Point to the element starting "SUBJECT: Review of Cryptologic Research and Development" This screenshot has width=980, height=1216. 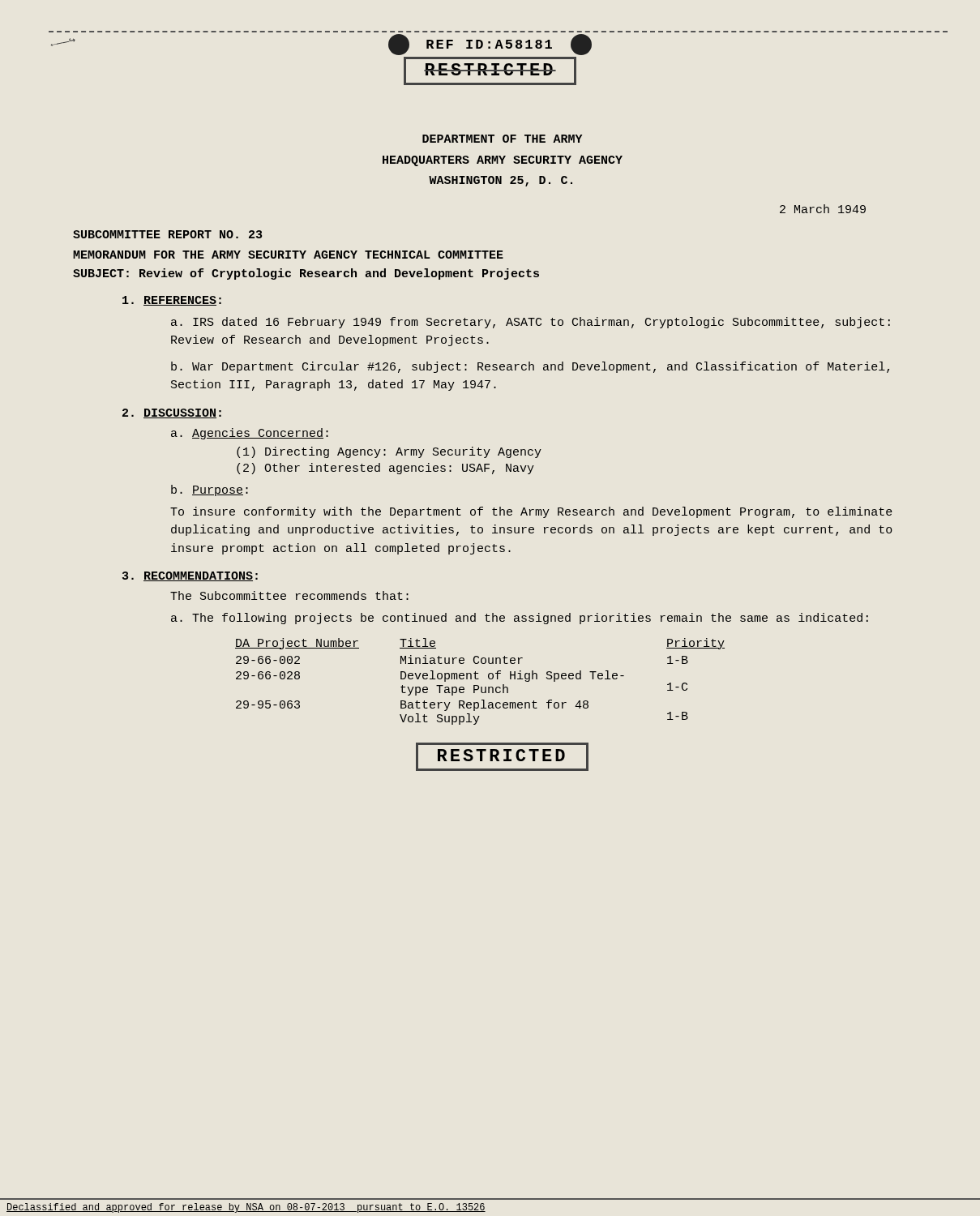point(306,274)
